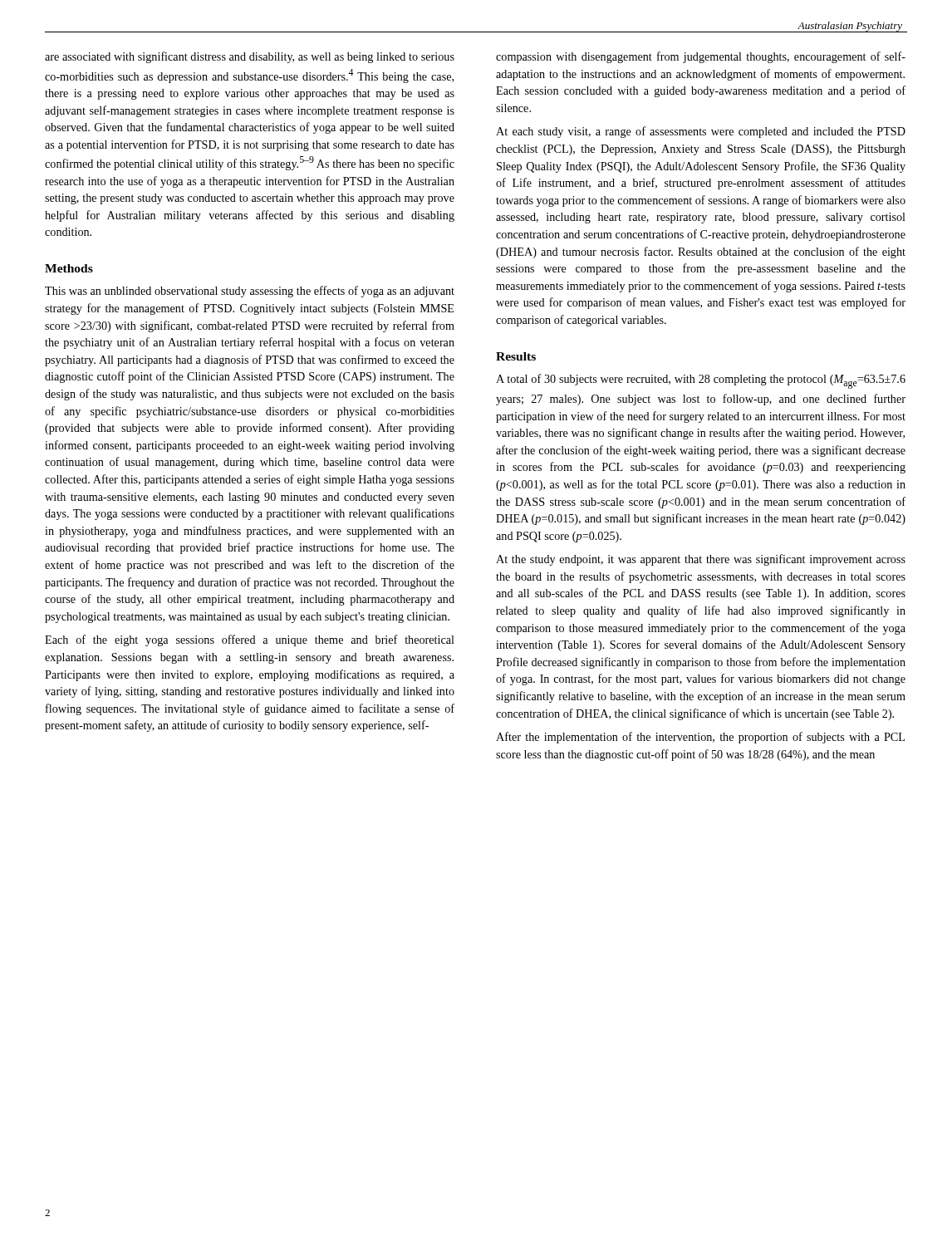Screen dimensions: 1246x952
Task: Locate the text block containing "This was an unblinded observational"
Action: point(250,454)
